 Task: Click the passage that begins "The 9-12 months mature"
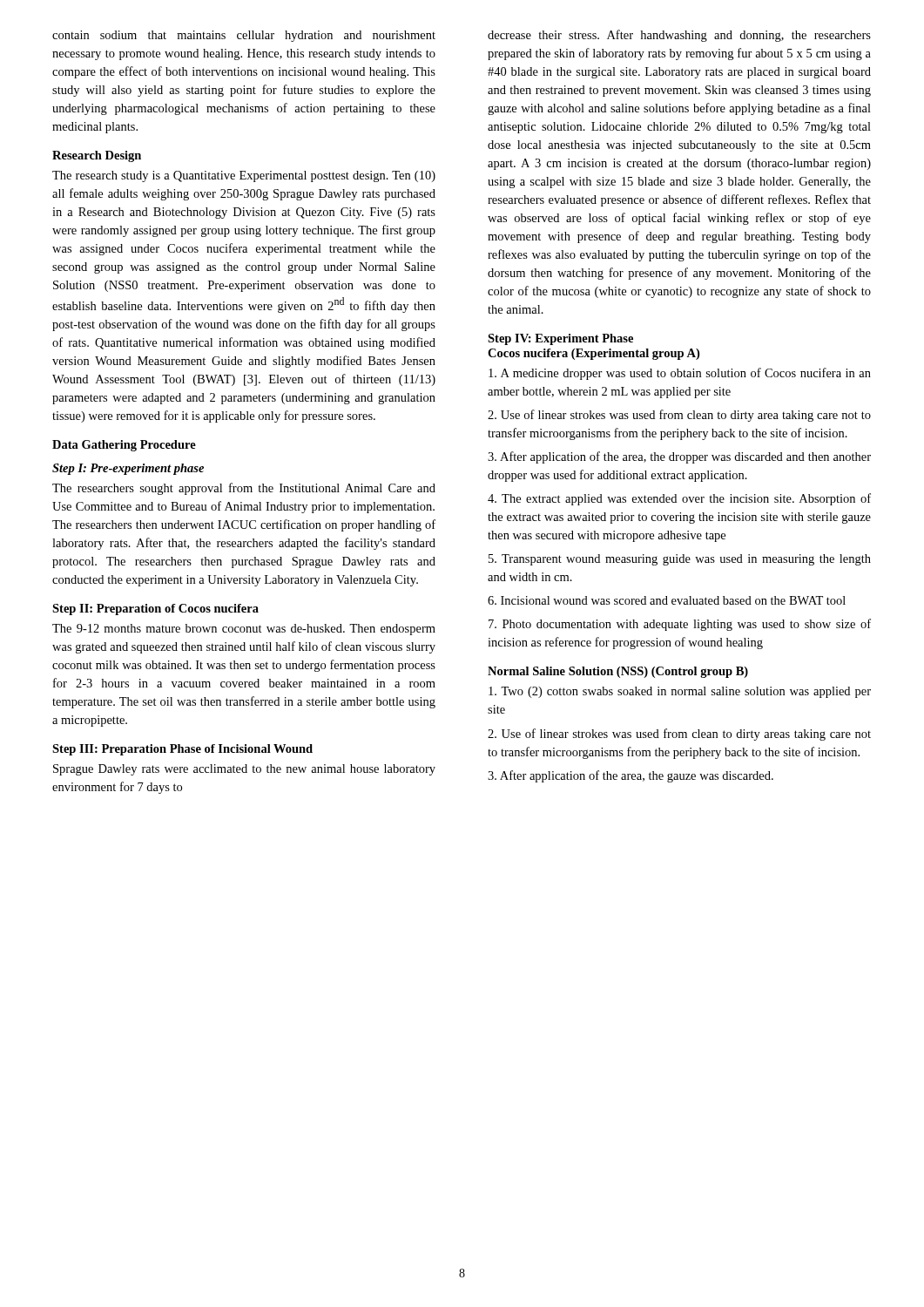244,675
